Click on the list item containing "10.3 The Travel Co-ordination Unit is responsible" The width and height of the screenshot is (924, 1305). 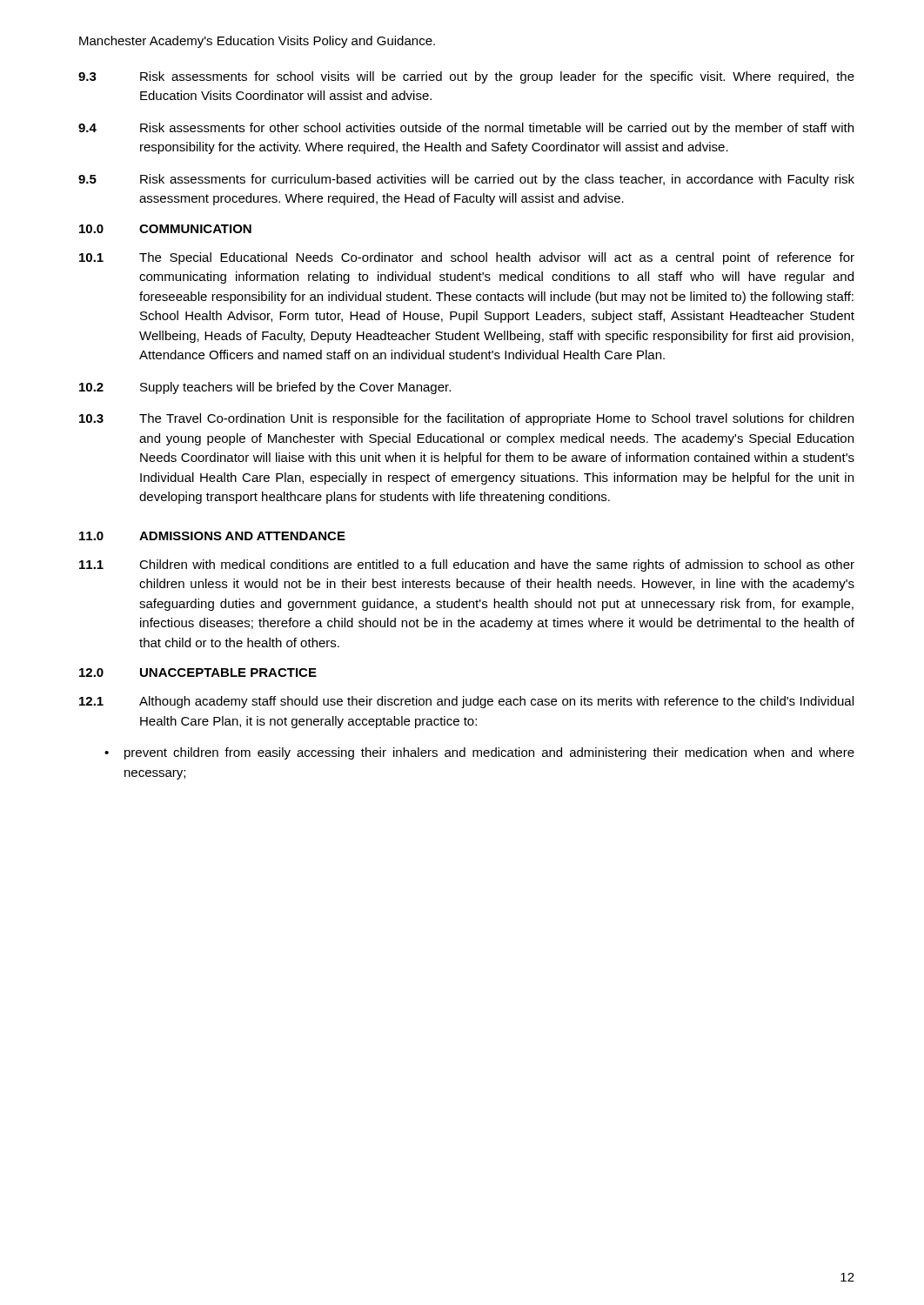(x=466, y=458)
